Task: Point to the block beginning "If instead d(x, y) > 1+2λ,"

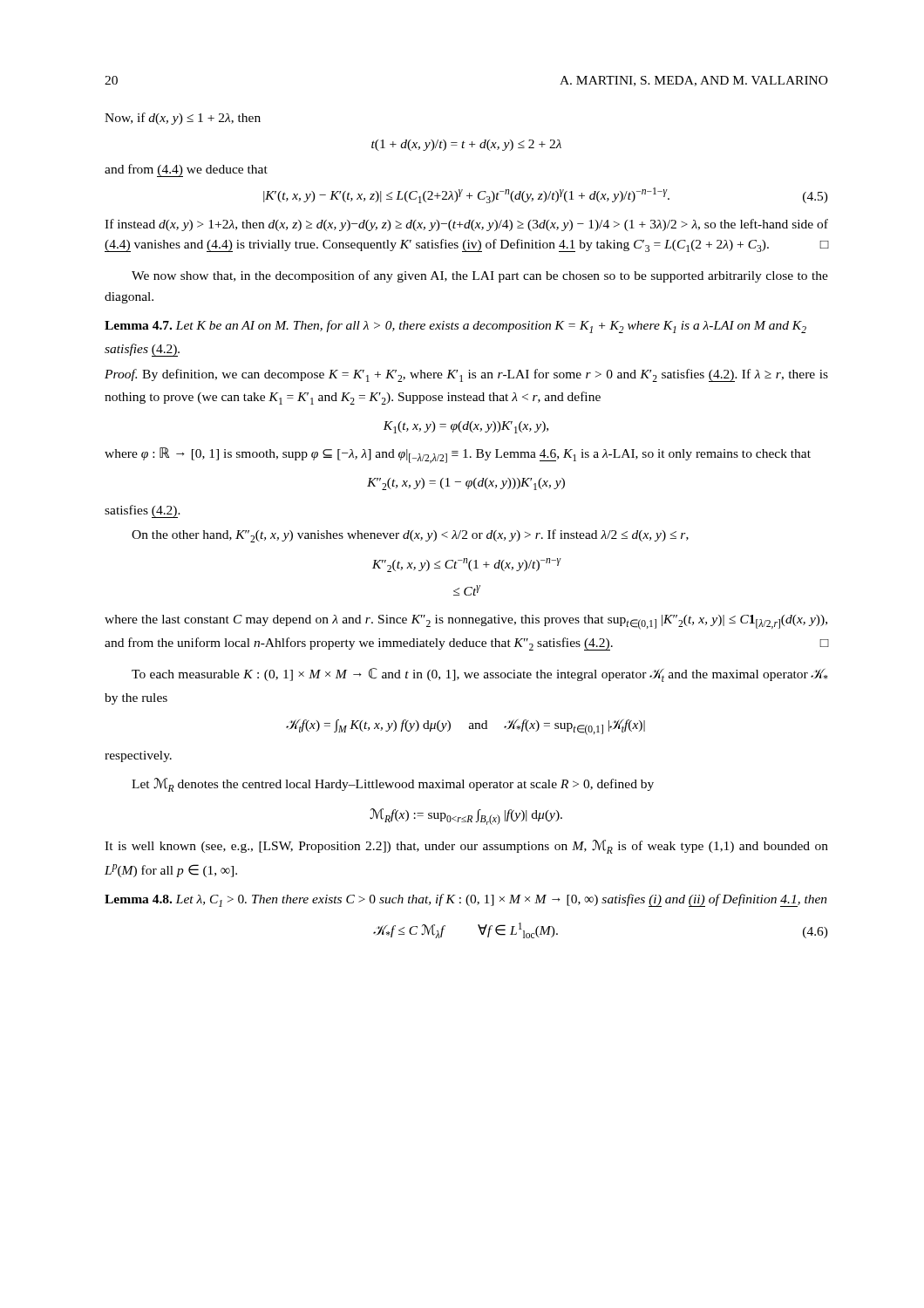Action: 466,235
